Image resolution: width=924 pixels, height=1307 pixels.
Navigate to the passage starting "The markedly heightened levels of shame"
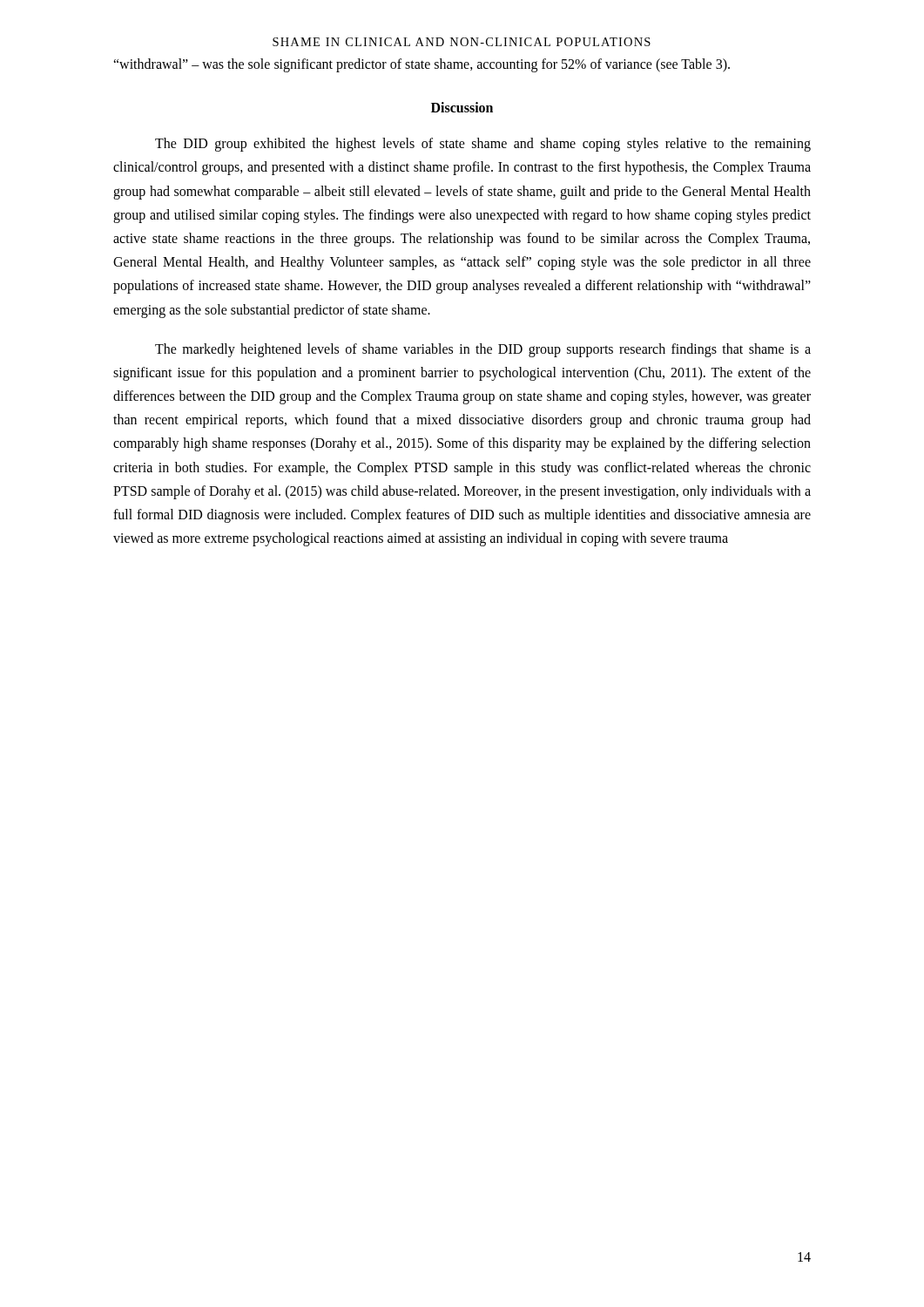[x=462, y=444]
